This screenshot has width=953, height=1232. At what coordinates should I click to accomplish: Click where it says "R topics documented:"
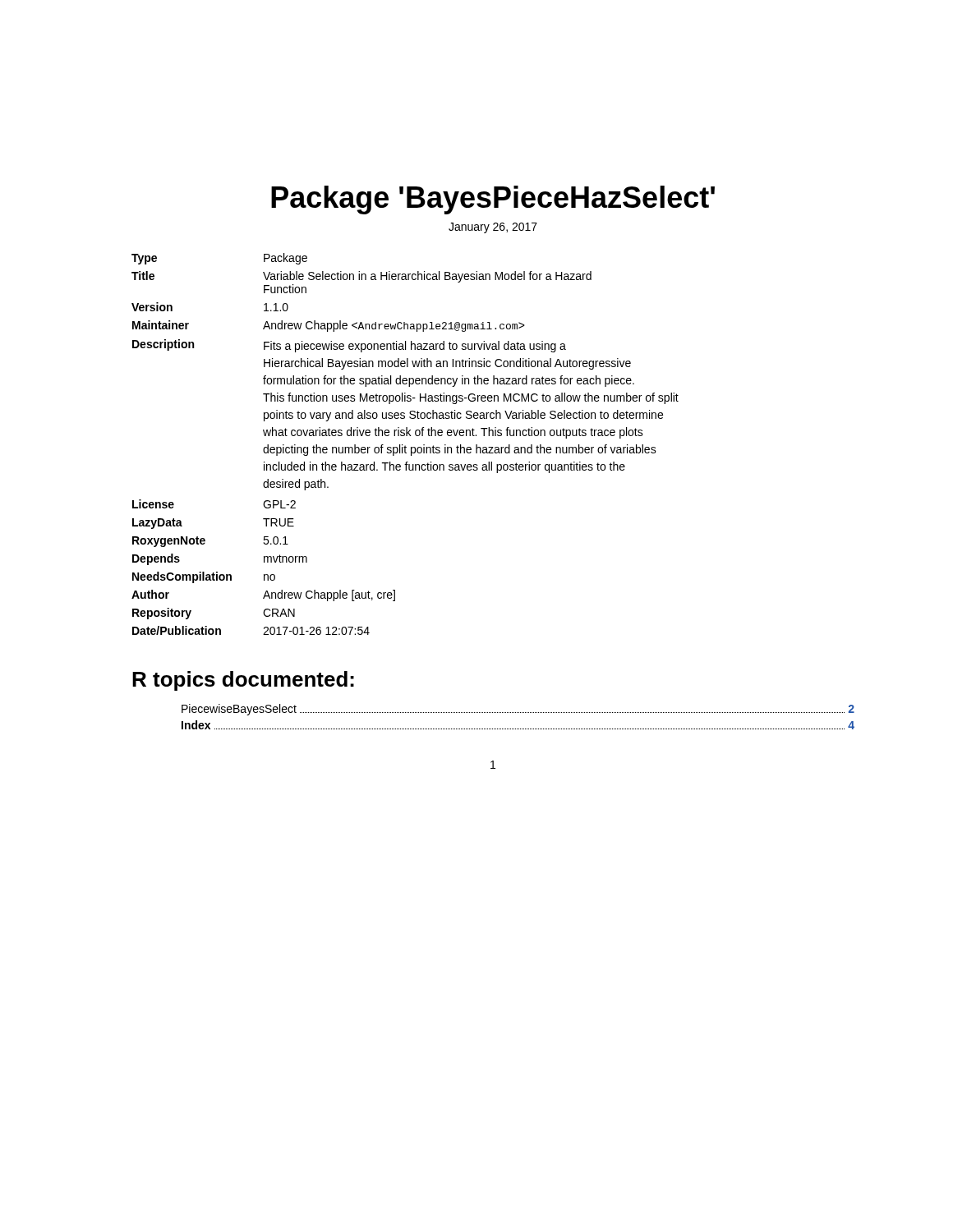click(x=244, y=679)
